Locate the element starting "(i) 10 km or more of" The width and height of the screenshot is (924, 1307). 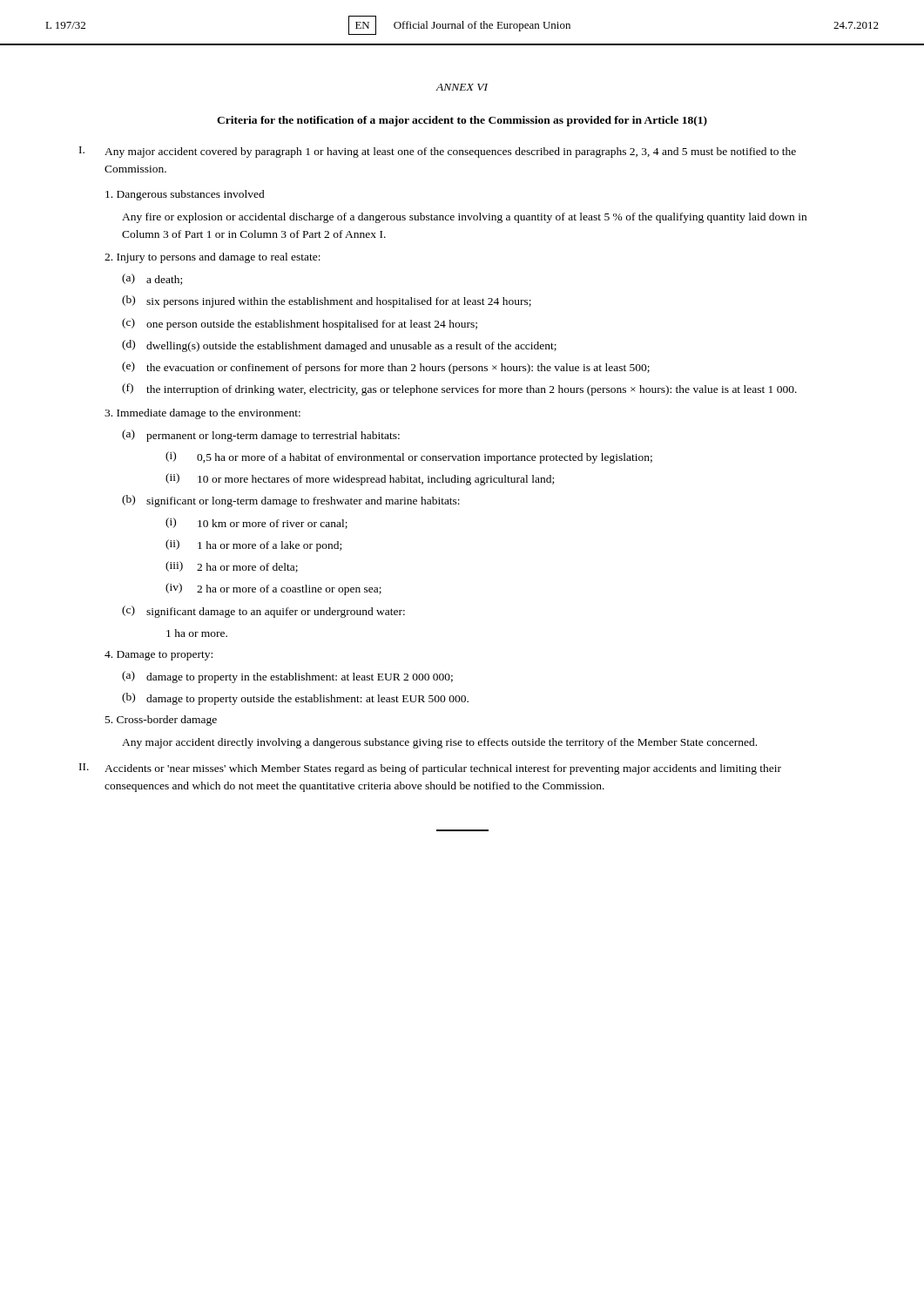click(256, 523)
